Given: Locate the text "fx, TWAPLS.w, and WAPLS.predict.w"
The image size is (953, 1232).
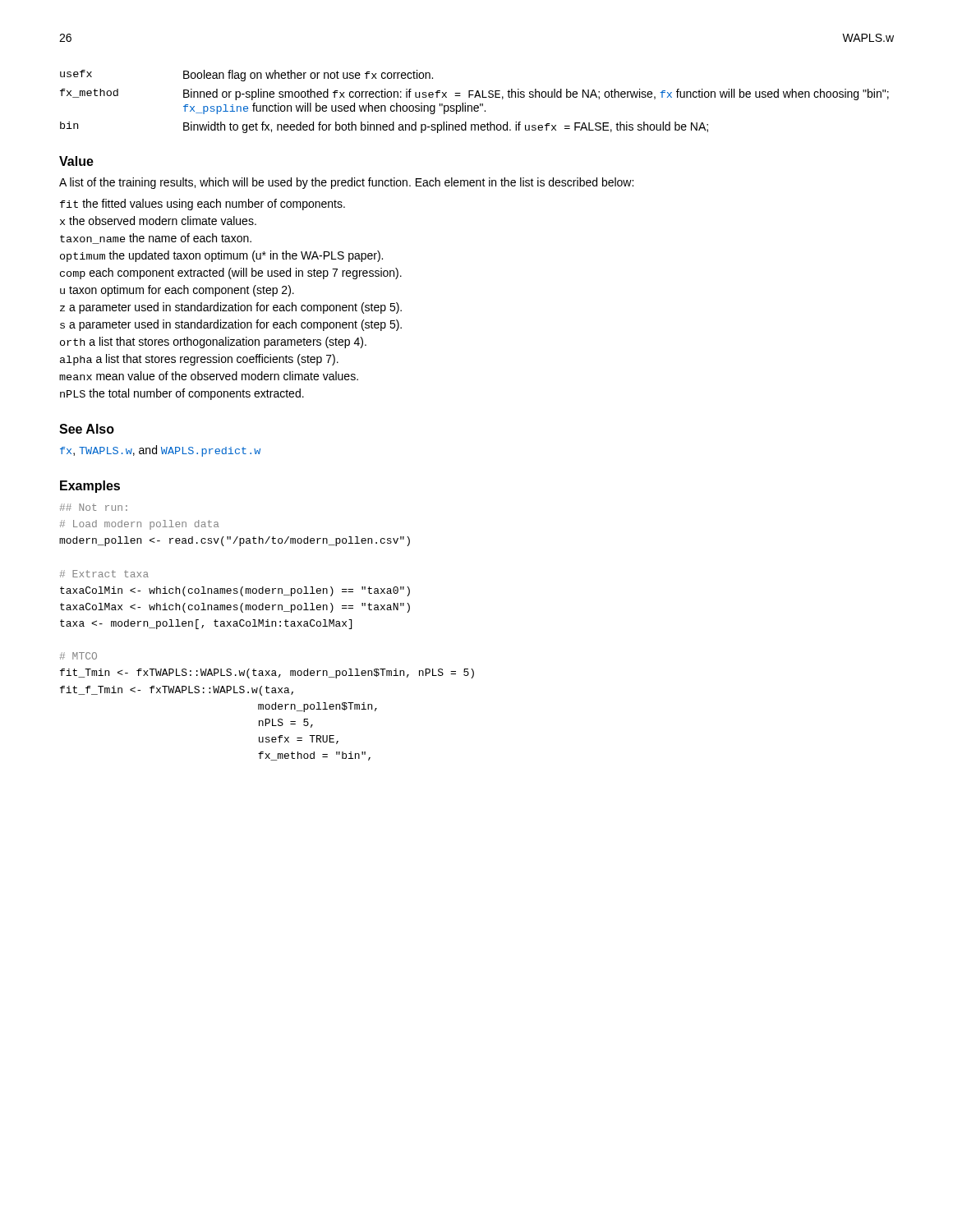Looking at the screenshot, I should (x=160, y=450).
